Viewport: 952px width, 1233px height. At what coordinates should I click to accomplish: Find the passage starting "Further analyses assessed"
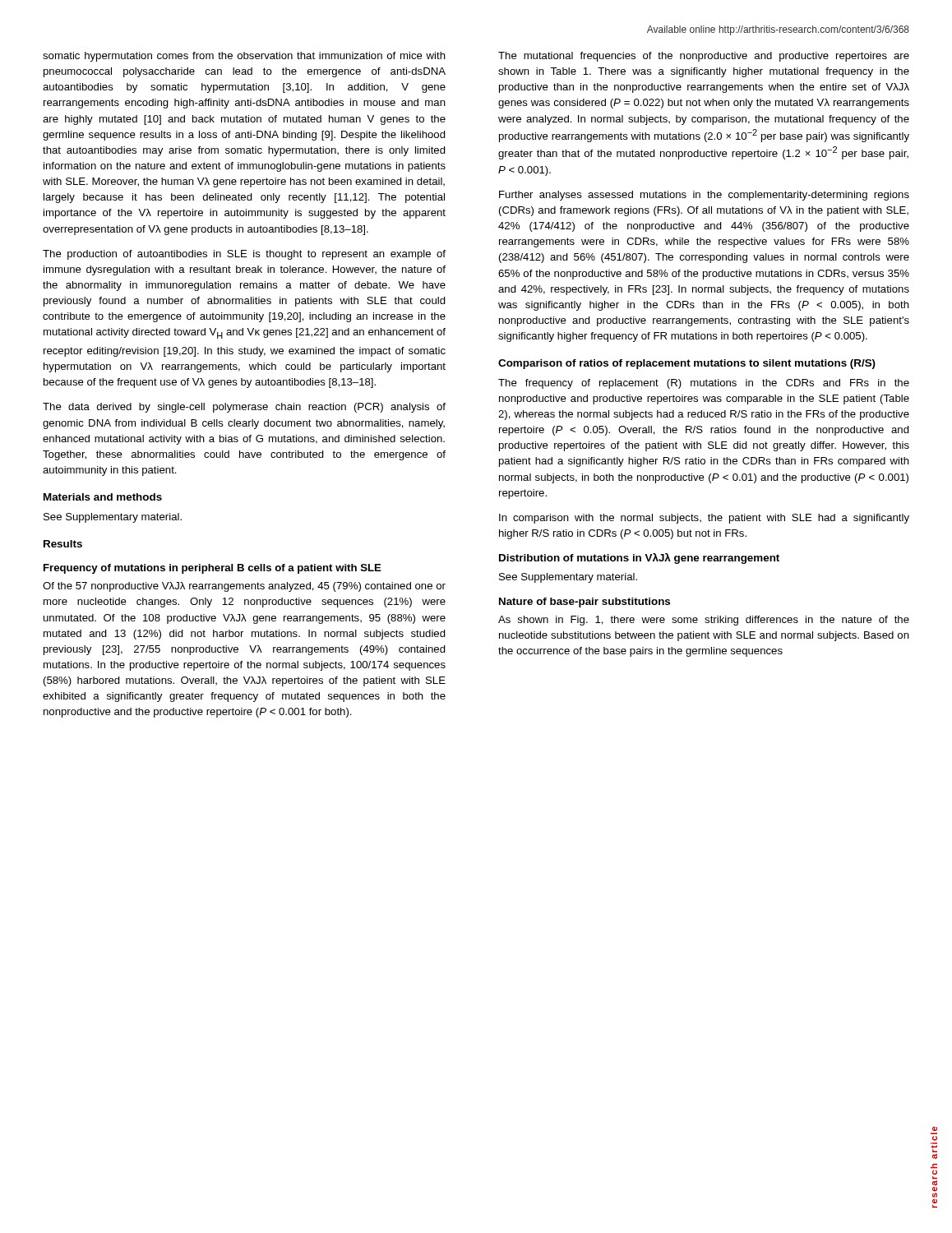pos(704,265)
